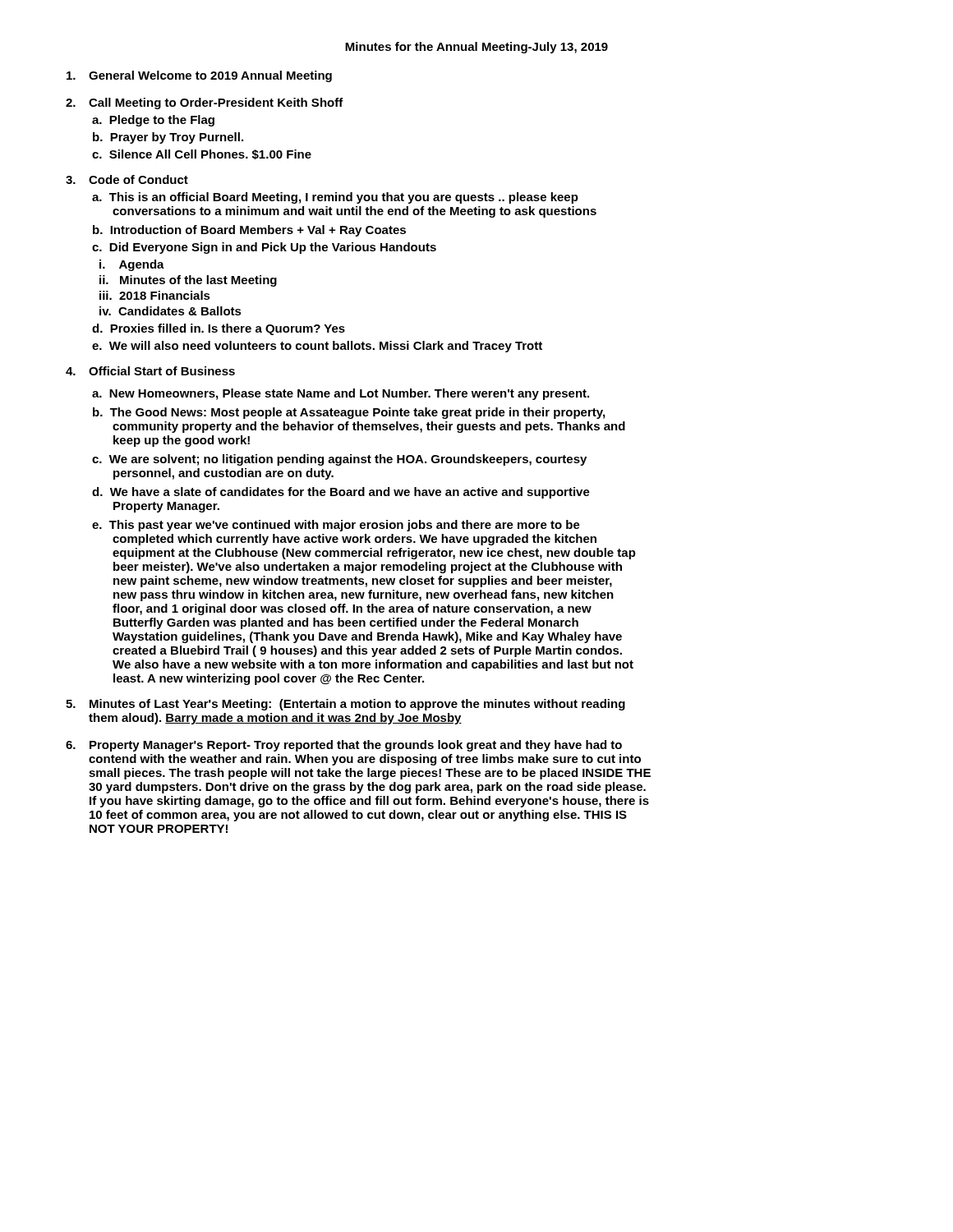Locate the list item with the text "6. Property Manager's Report-"
Screen dimensions: 1232x953
[358, 786]
